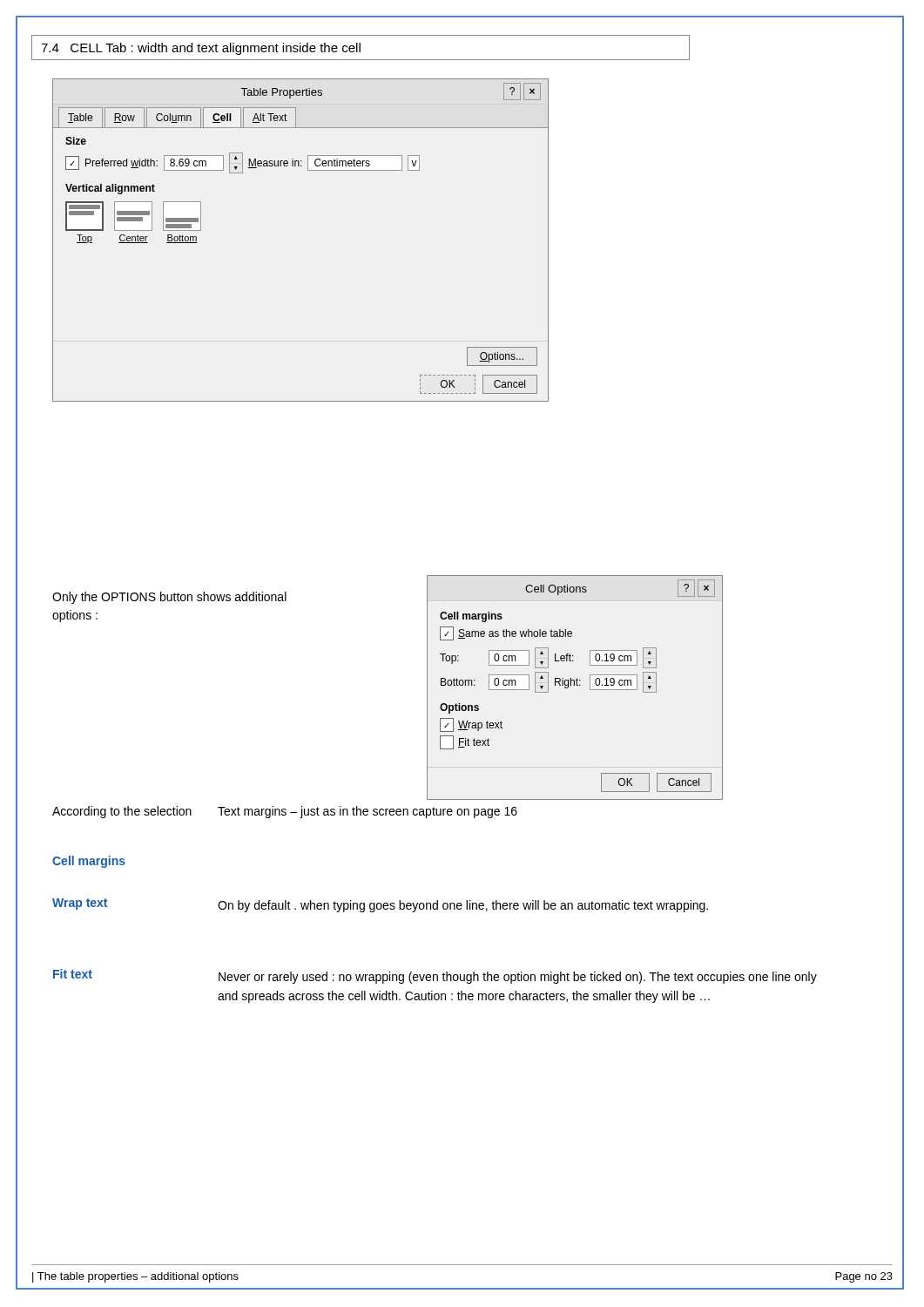Image resolution: width=924 pixels, height=1307 pixels.
Task: Point to the block beginning "On by default . when"
Action: [463, 905]
